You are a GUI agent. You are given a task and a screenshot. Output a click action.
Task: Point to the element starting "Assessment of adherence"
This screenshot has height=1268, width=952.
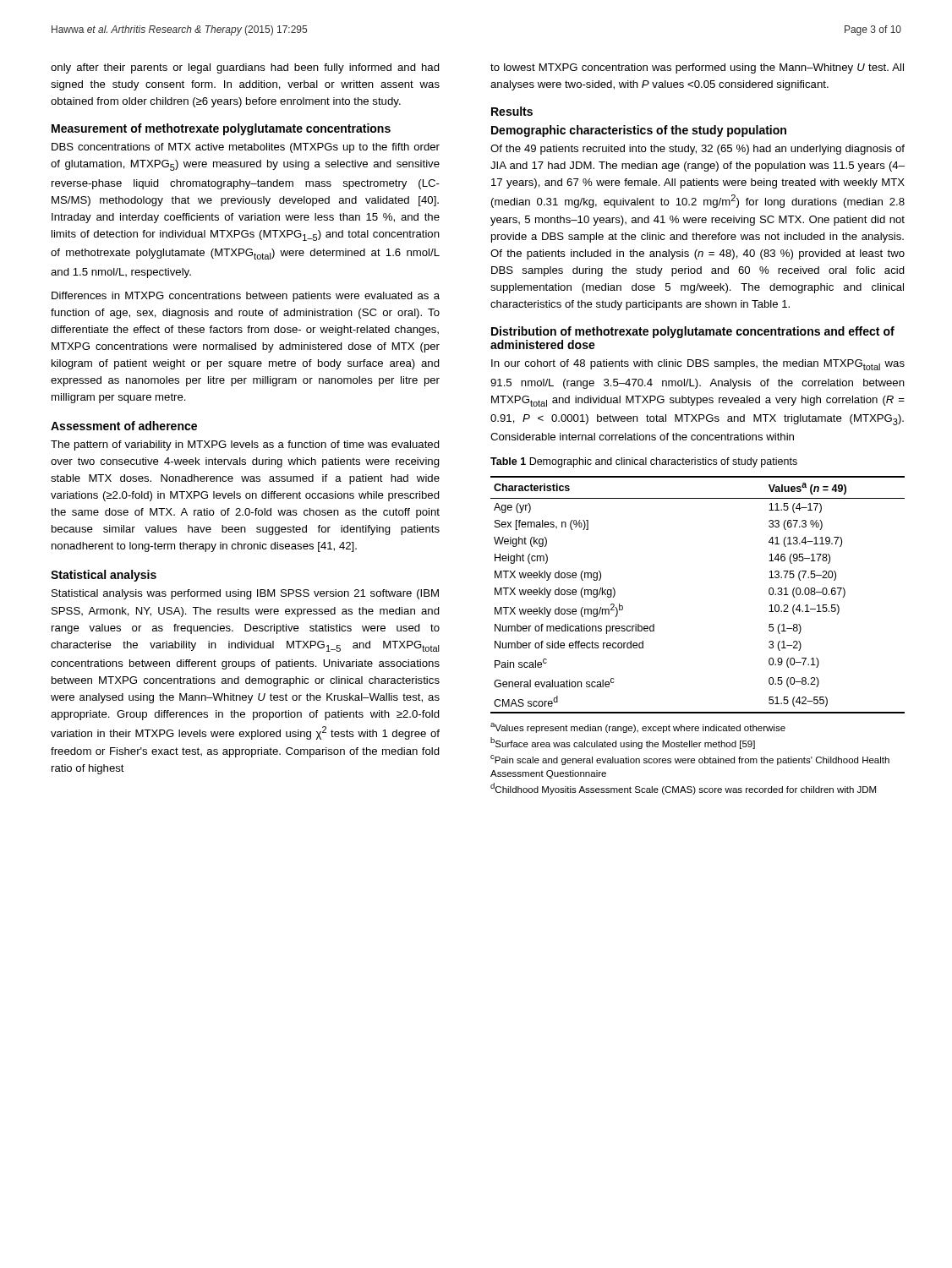point(124,426)
